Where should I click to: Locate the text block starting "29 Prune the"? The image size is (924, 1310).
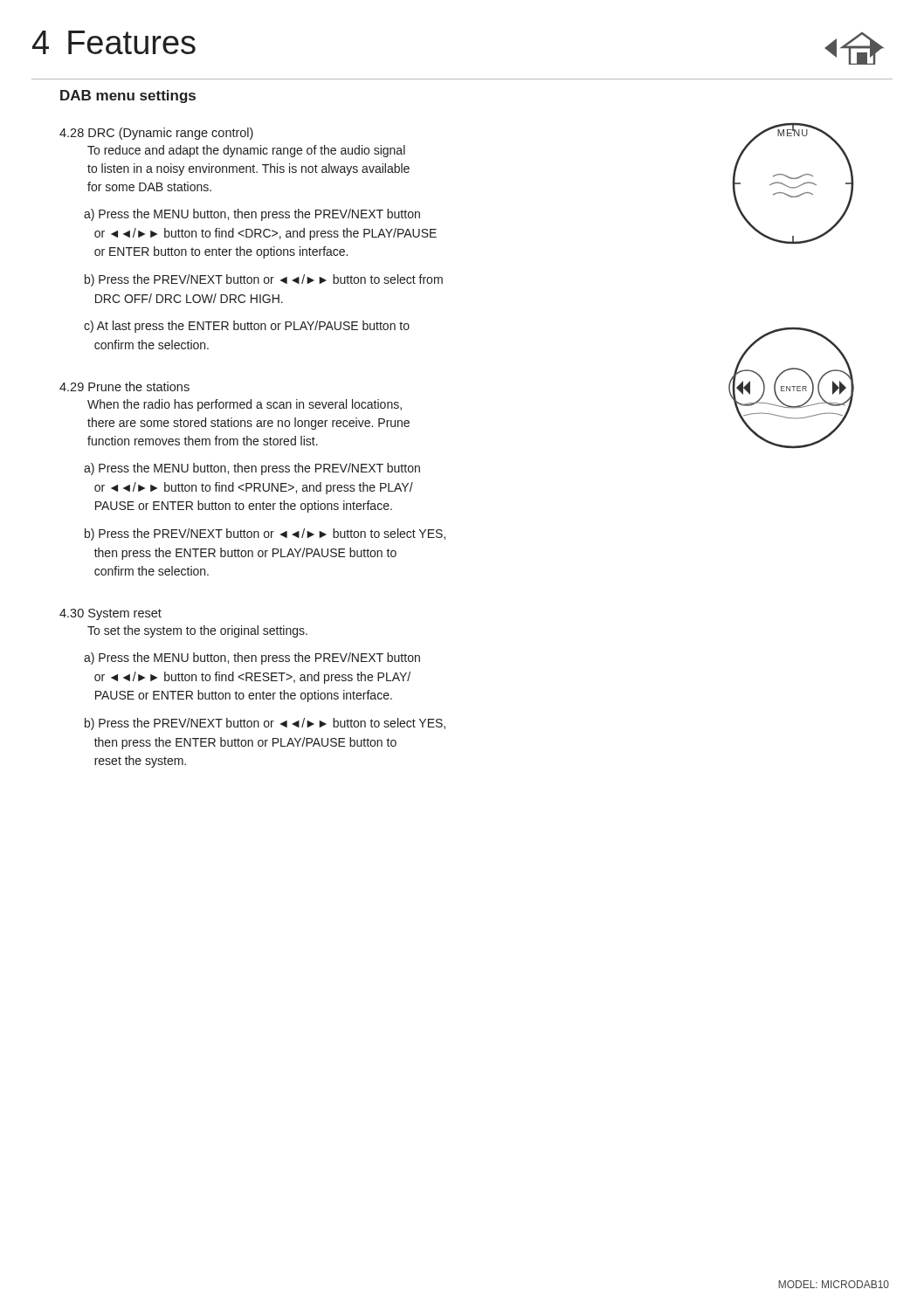click(125, 387)
